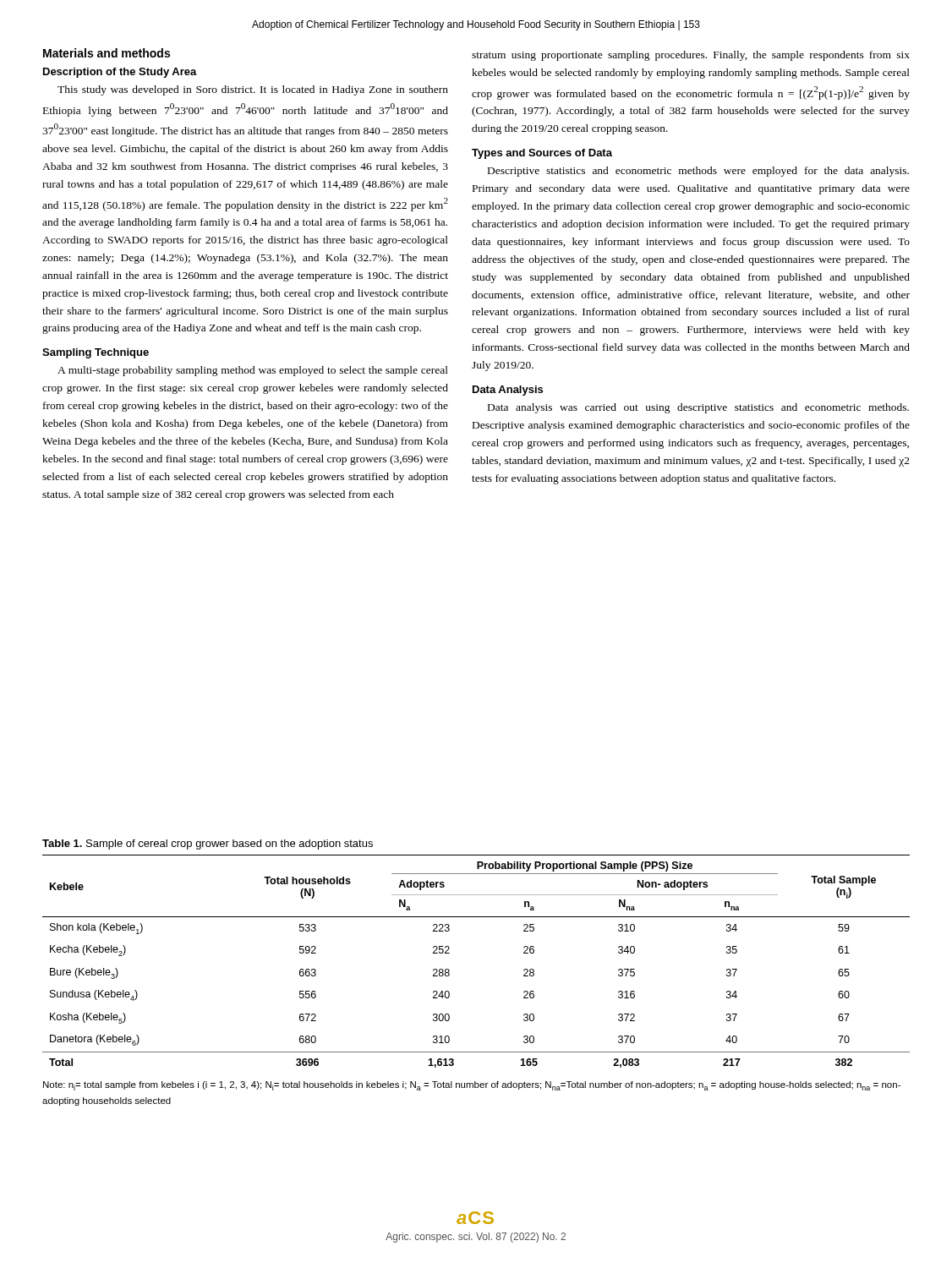
Task: Locate the footnote with the text "Note: ni= total"
Action: [472, 1092]
